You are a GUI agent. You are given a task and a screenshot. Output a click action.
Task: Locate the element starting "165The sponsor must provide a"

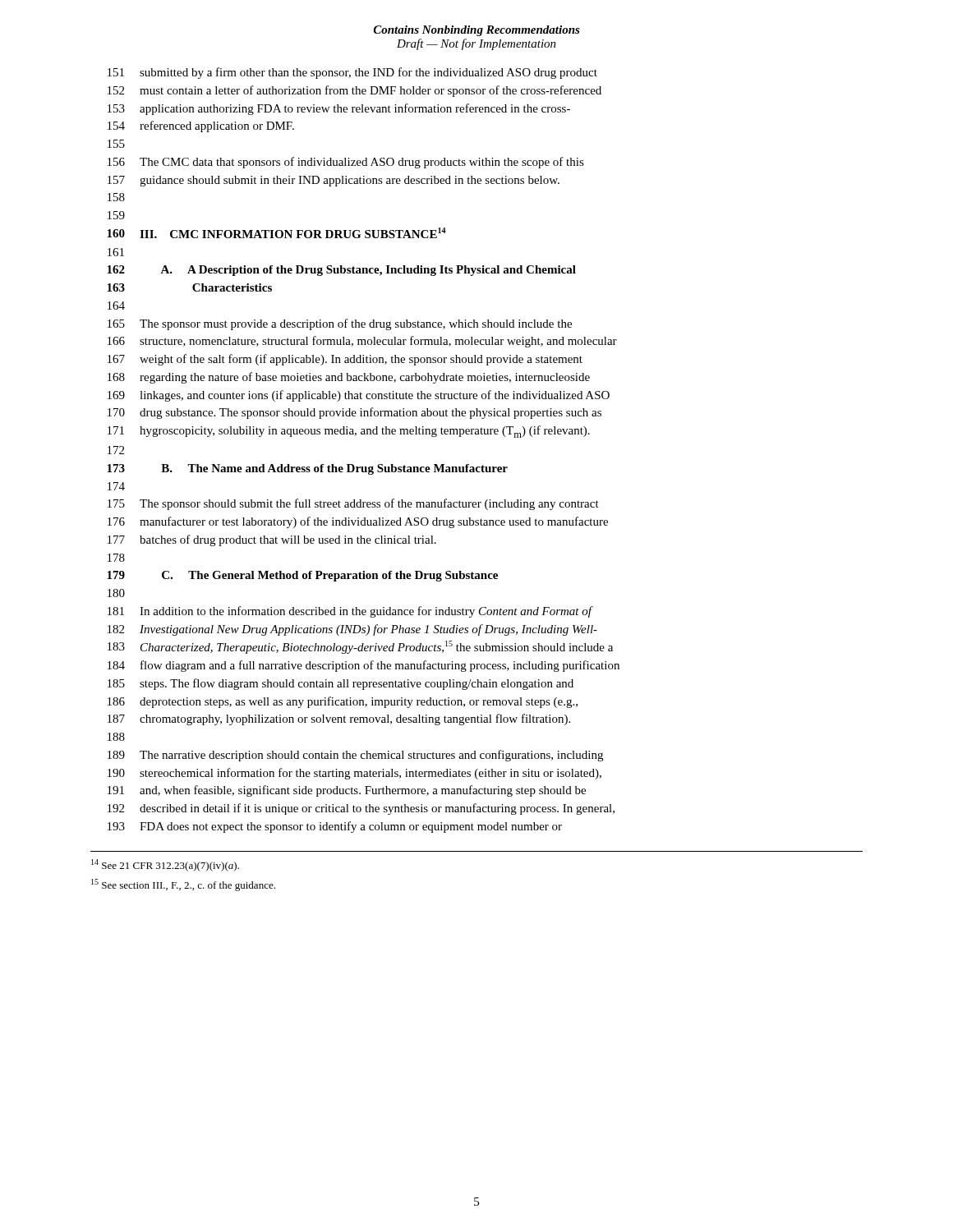click(476, 379)
